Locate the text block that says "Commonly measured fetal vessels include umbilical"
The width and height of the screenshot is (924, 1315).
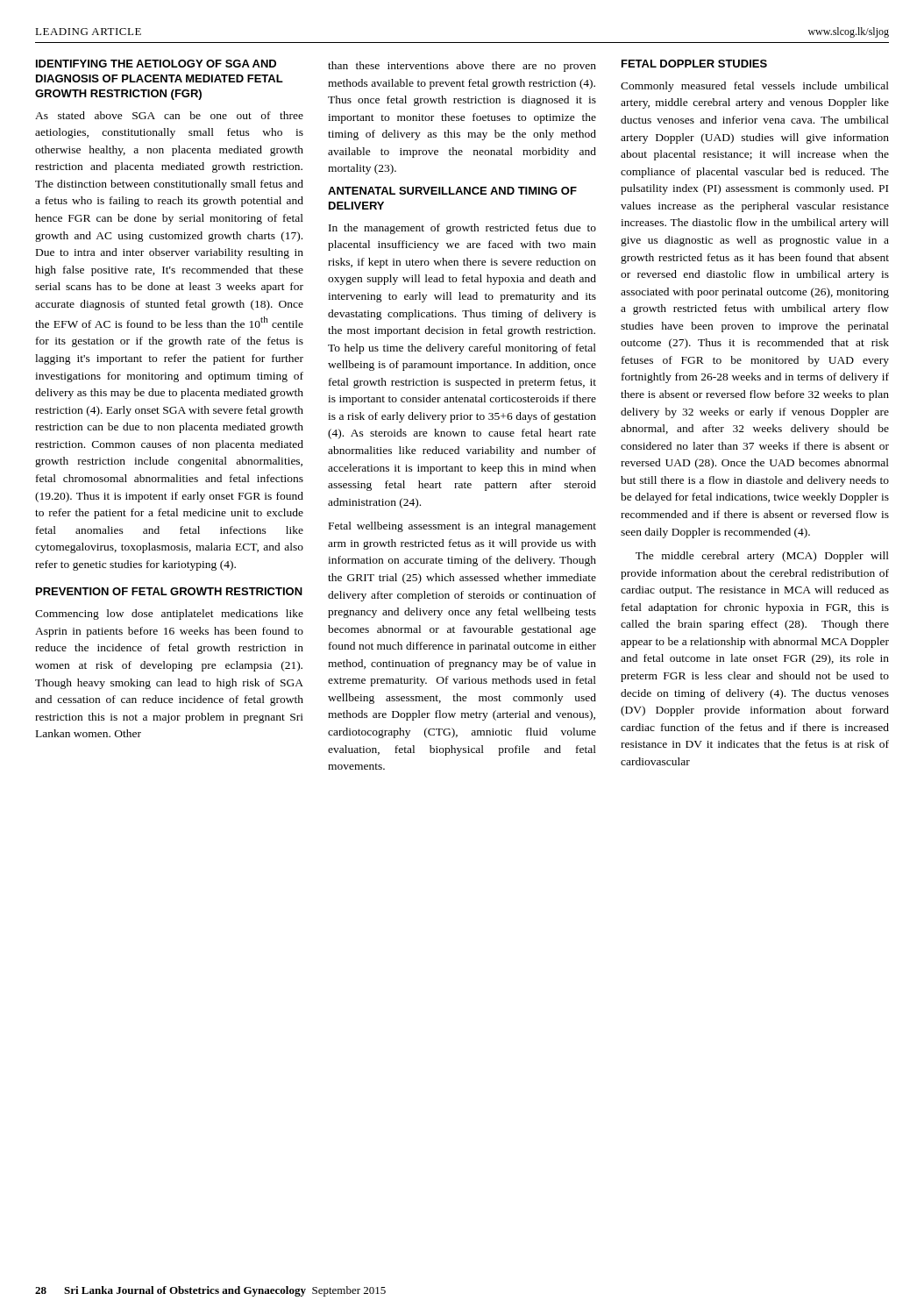pyautogui.click(x=755, y=308)
